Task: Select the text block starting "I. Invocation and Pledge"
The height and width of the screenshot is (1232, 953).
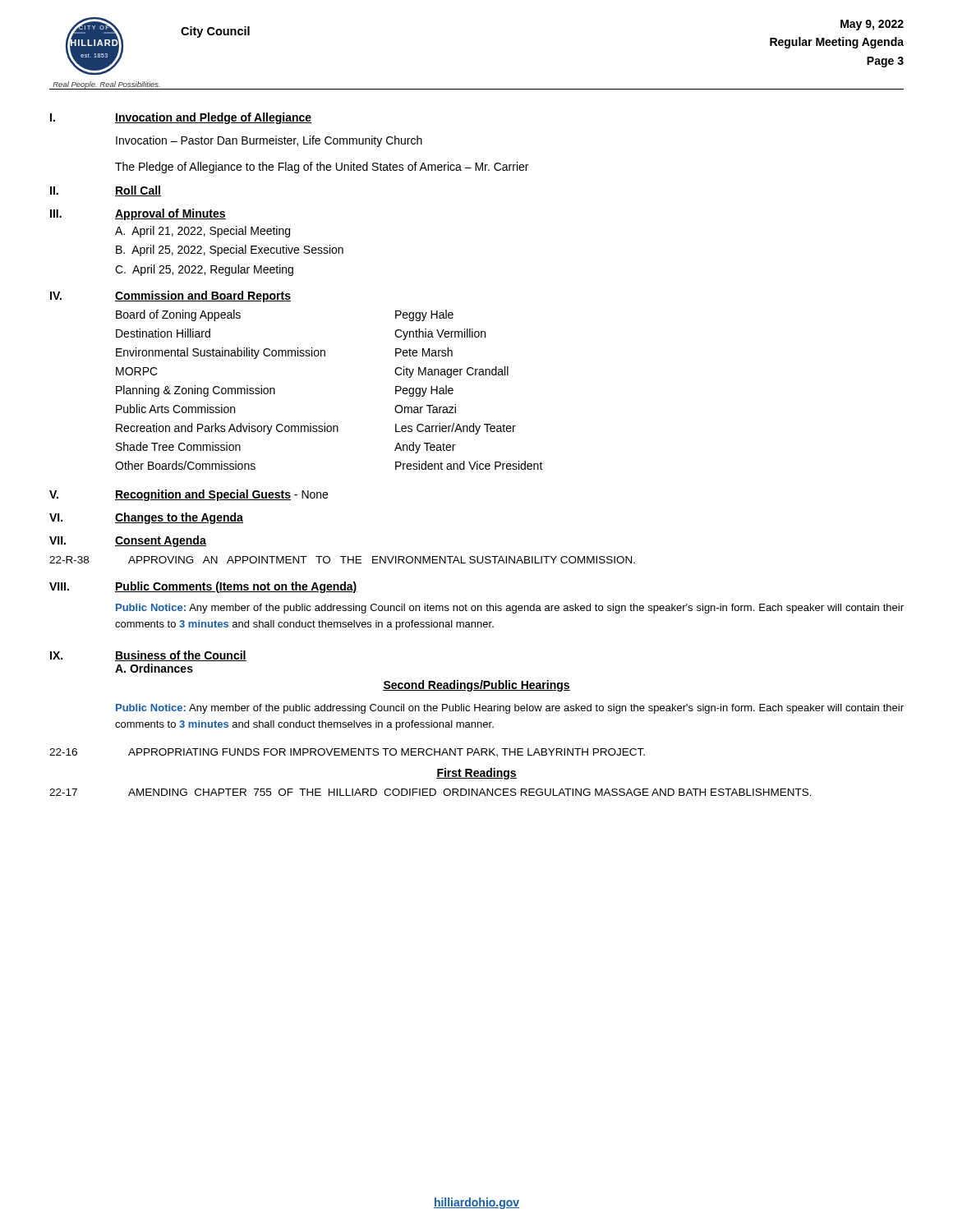Action: coord(181,118)
